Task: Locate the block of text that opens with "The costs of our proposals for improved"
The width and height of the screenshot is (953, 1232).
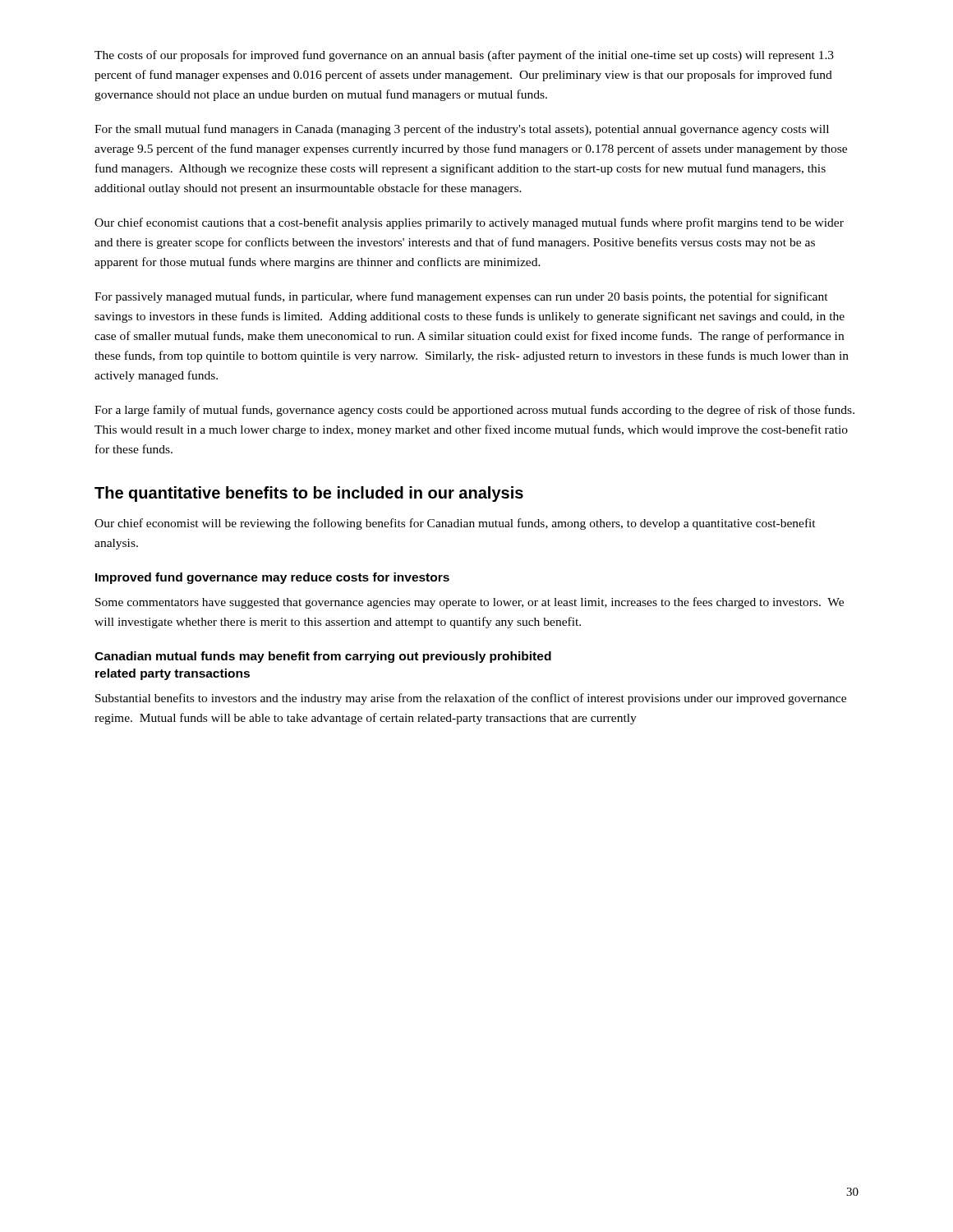Action: pyautogui.click(x=464, y=74)
